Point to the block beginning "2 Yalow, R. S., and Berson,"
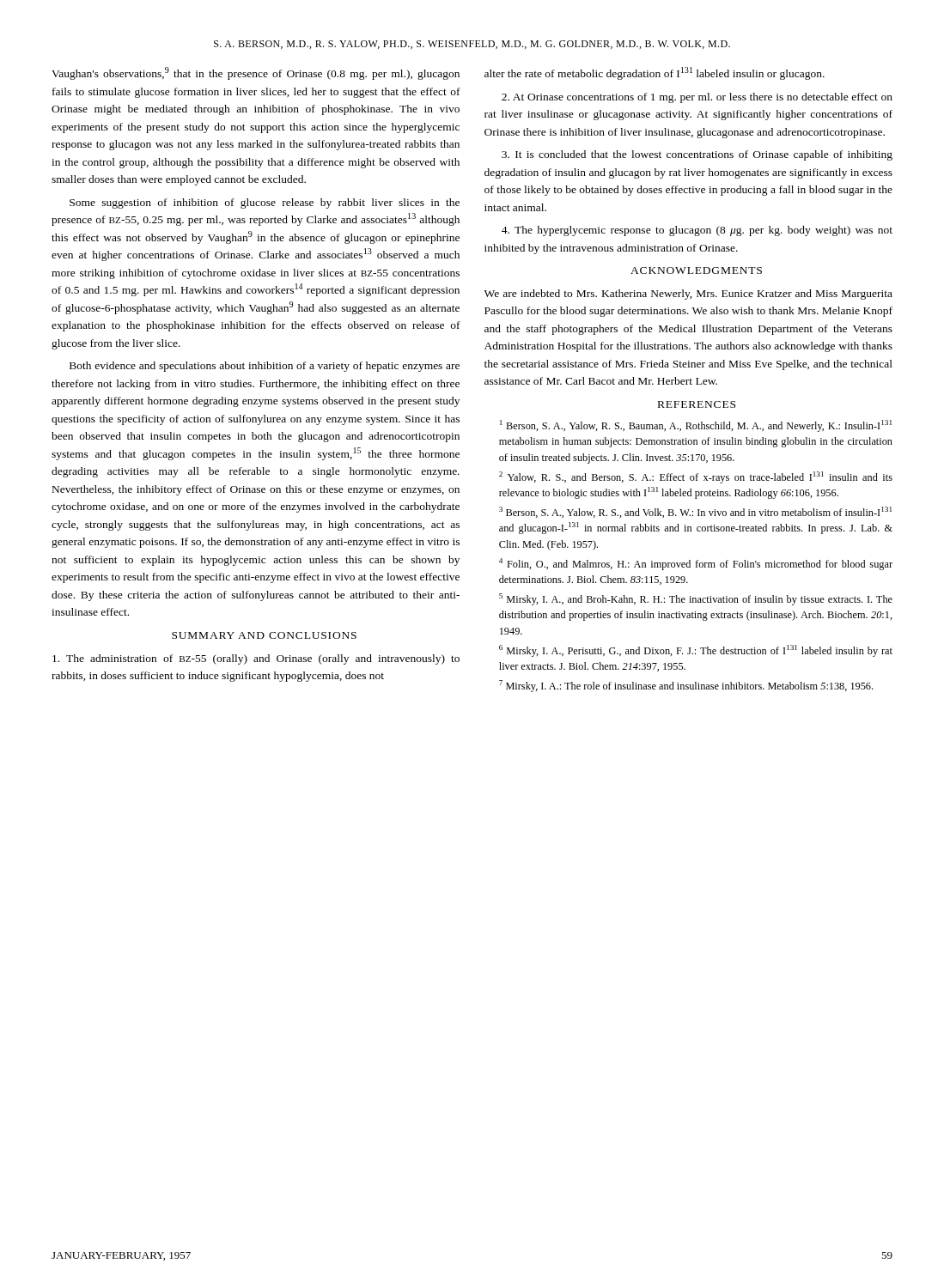 coord(688,485)
